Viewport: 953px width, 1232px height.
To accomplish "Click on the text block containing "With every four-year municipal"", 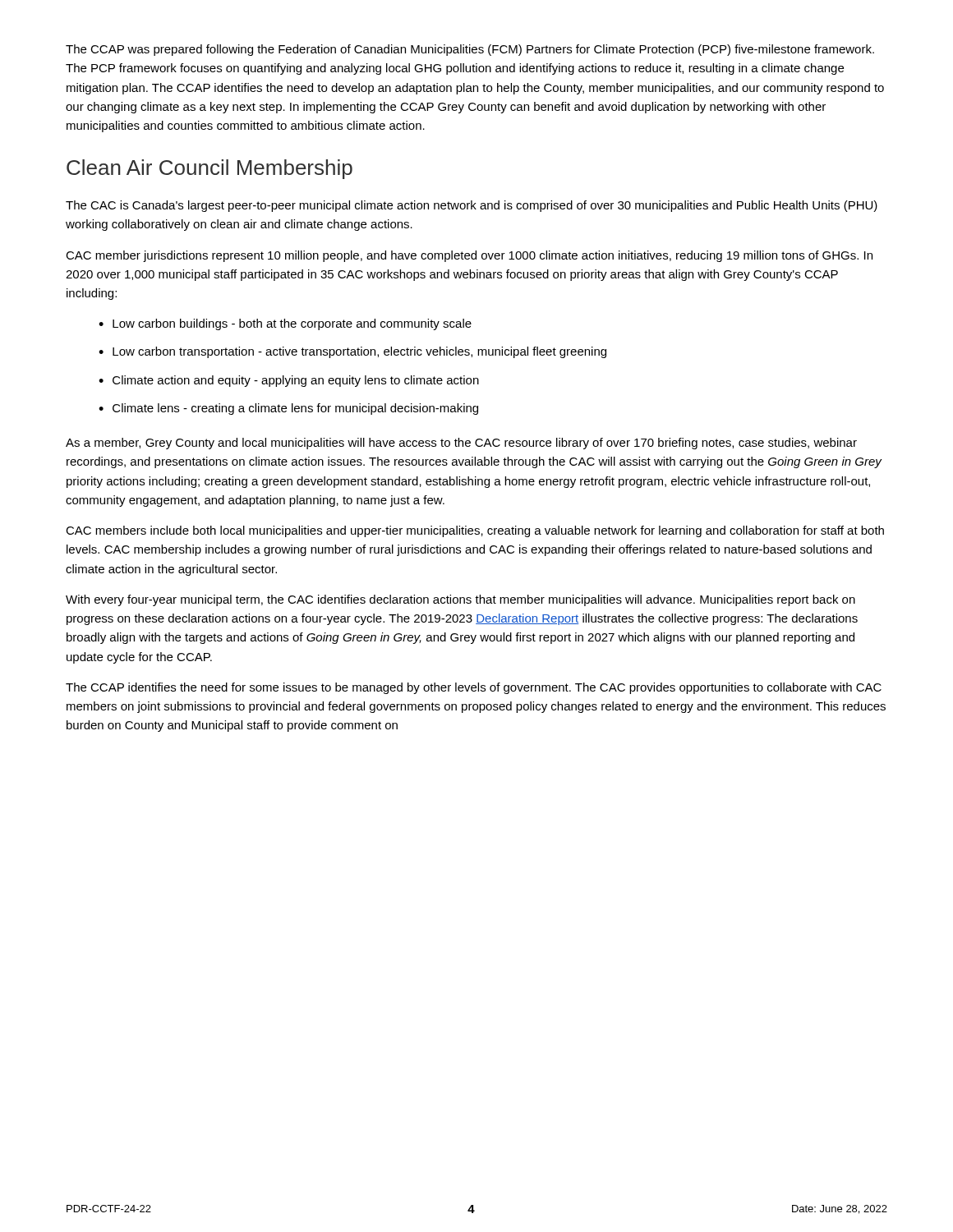I will [462, 628].
